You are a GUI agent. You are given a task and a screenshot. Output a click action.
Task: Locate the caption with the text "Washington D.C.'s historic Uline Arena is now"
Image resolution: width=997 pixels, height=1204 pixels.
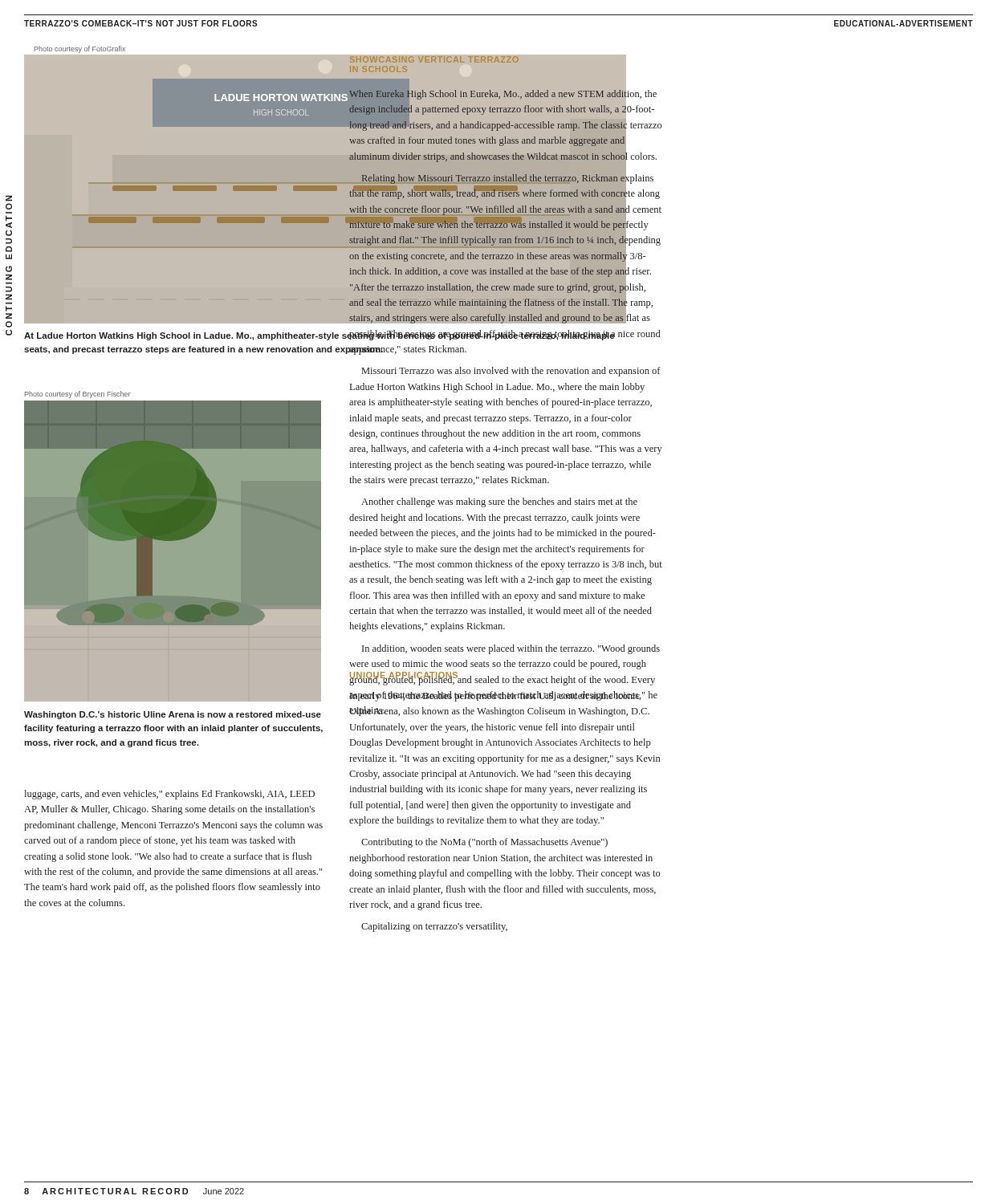(177, 729)
